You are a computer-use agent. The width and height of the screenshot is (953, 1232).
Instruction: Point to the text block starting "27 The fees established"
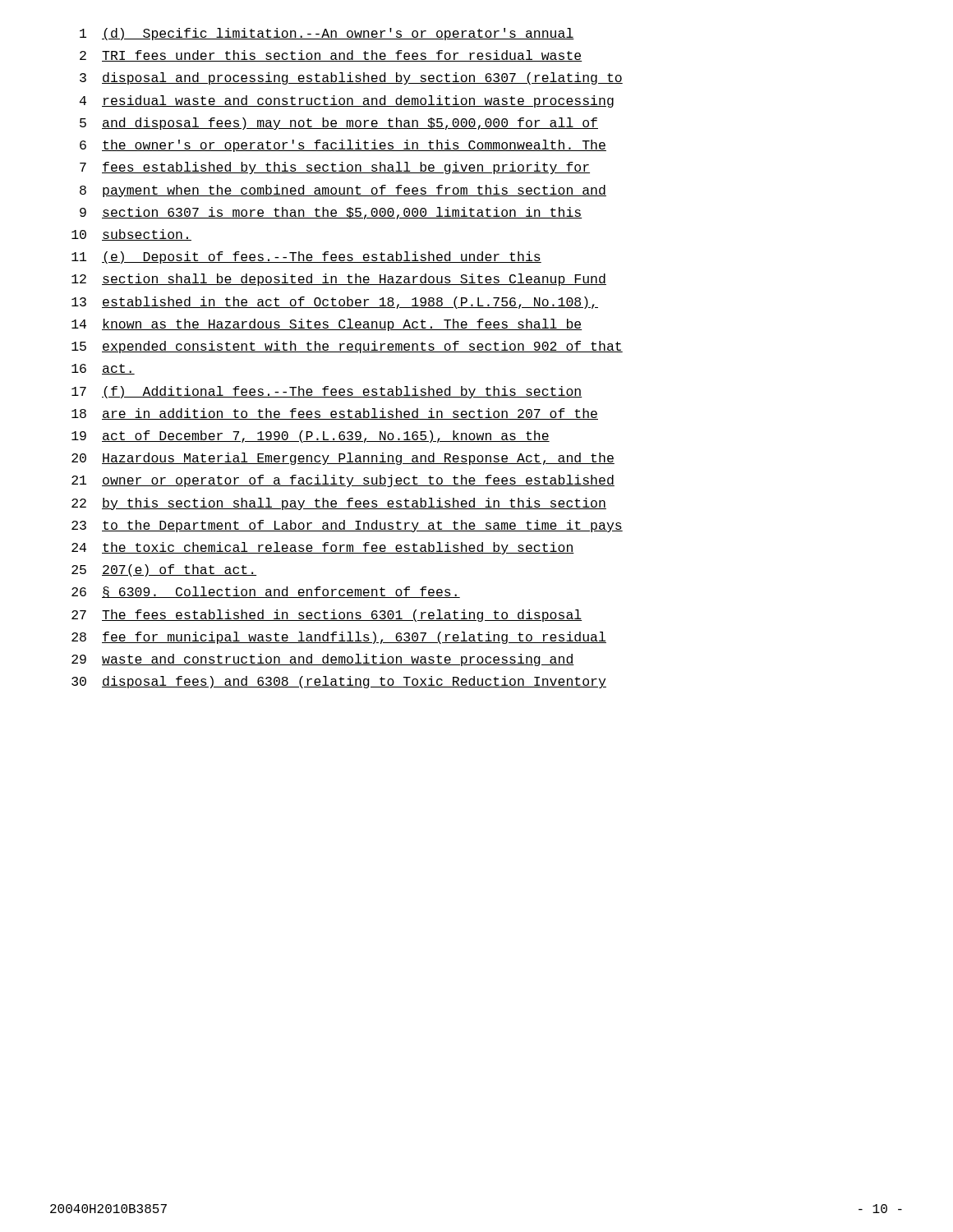click(x=316, y=615)
